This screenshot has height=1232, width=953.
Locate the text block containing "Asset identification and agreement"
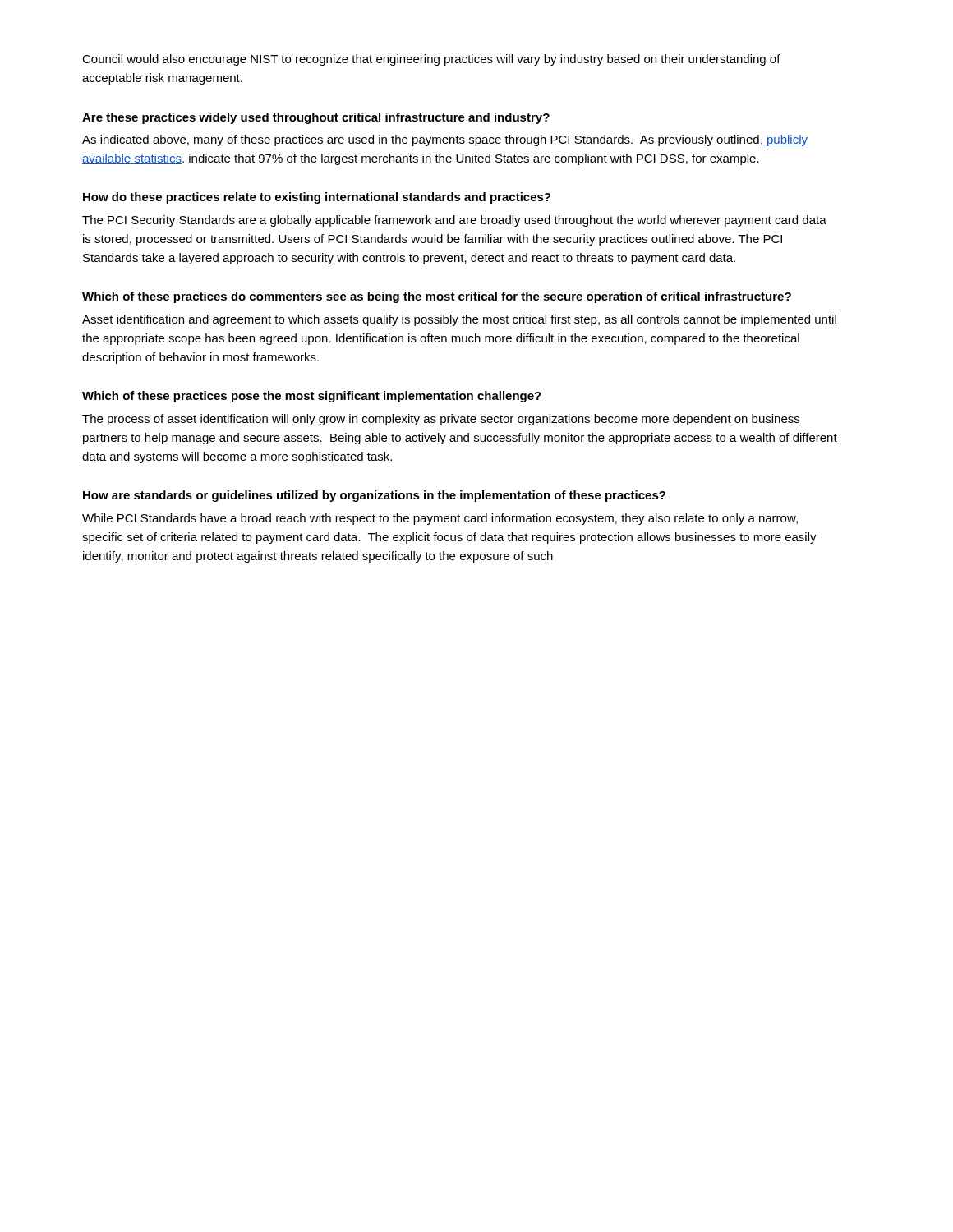(x=460, y=338)
